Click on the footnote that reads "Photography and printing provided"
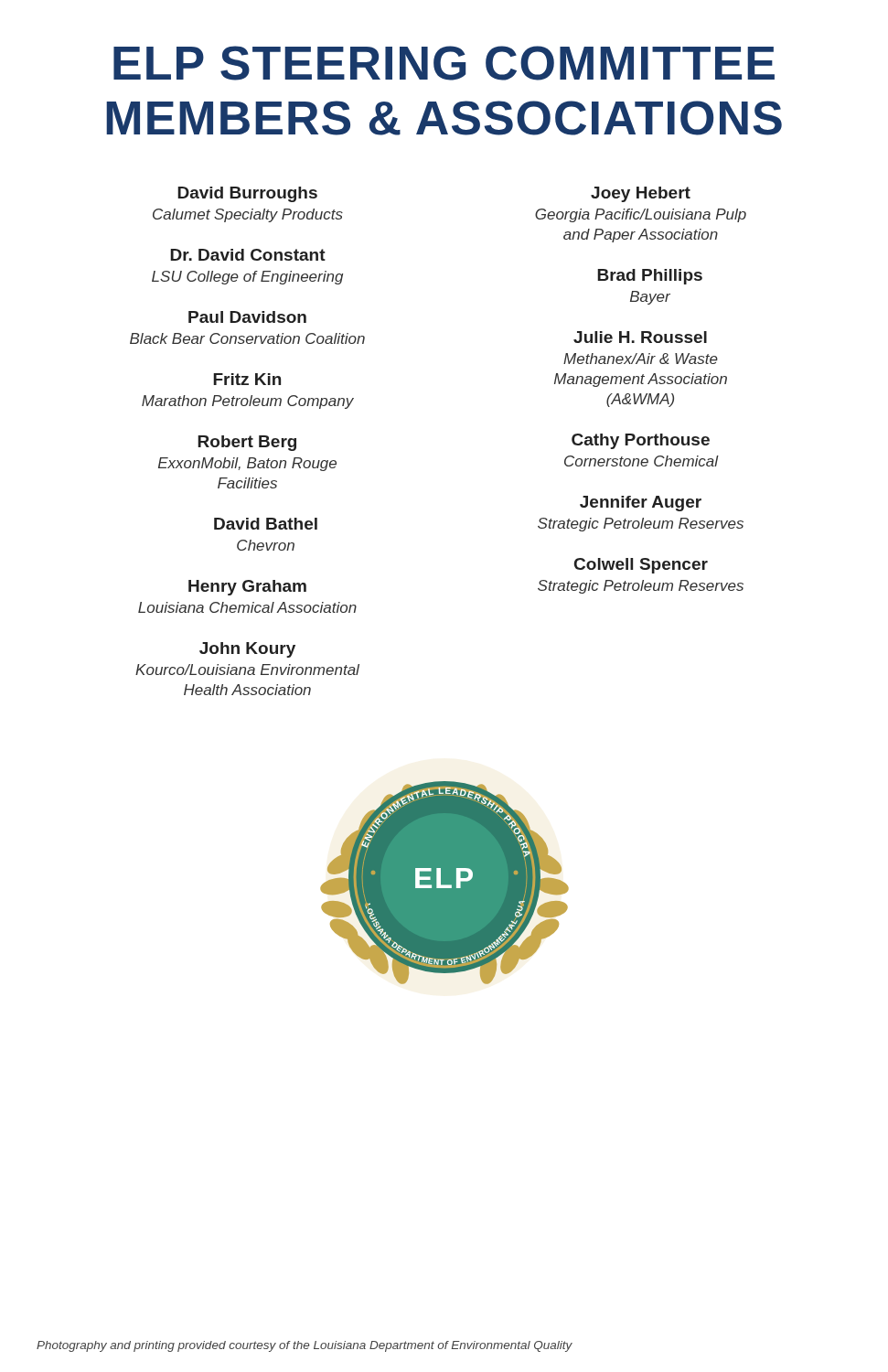This screenshot has height=1372, width=888. pyautogui.click(x=304, y=1345)
